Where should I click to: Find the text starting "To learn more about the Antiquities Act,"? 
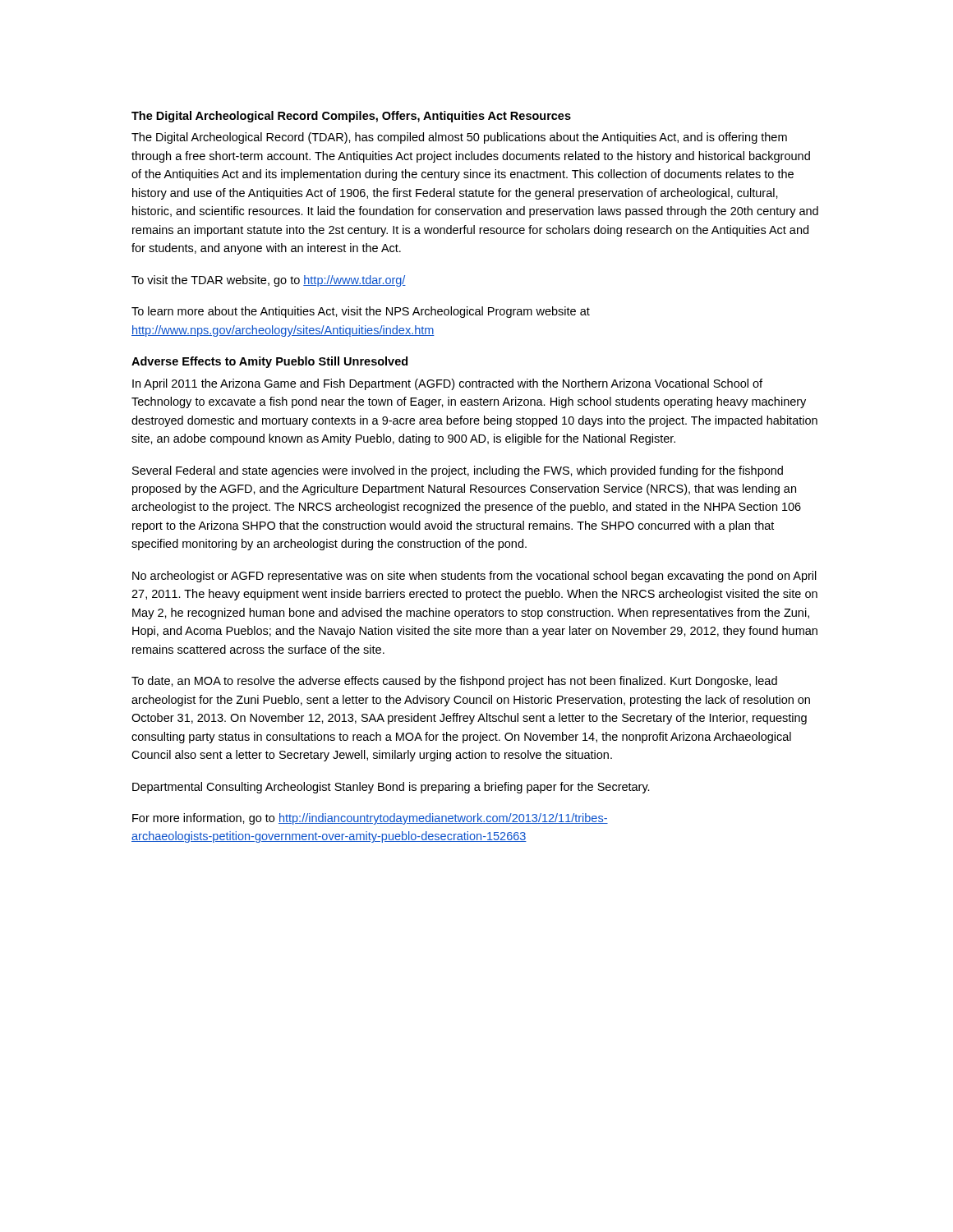pos(361,321)
